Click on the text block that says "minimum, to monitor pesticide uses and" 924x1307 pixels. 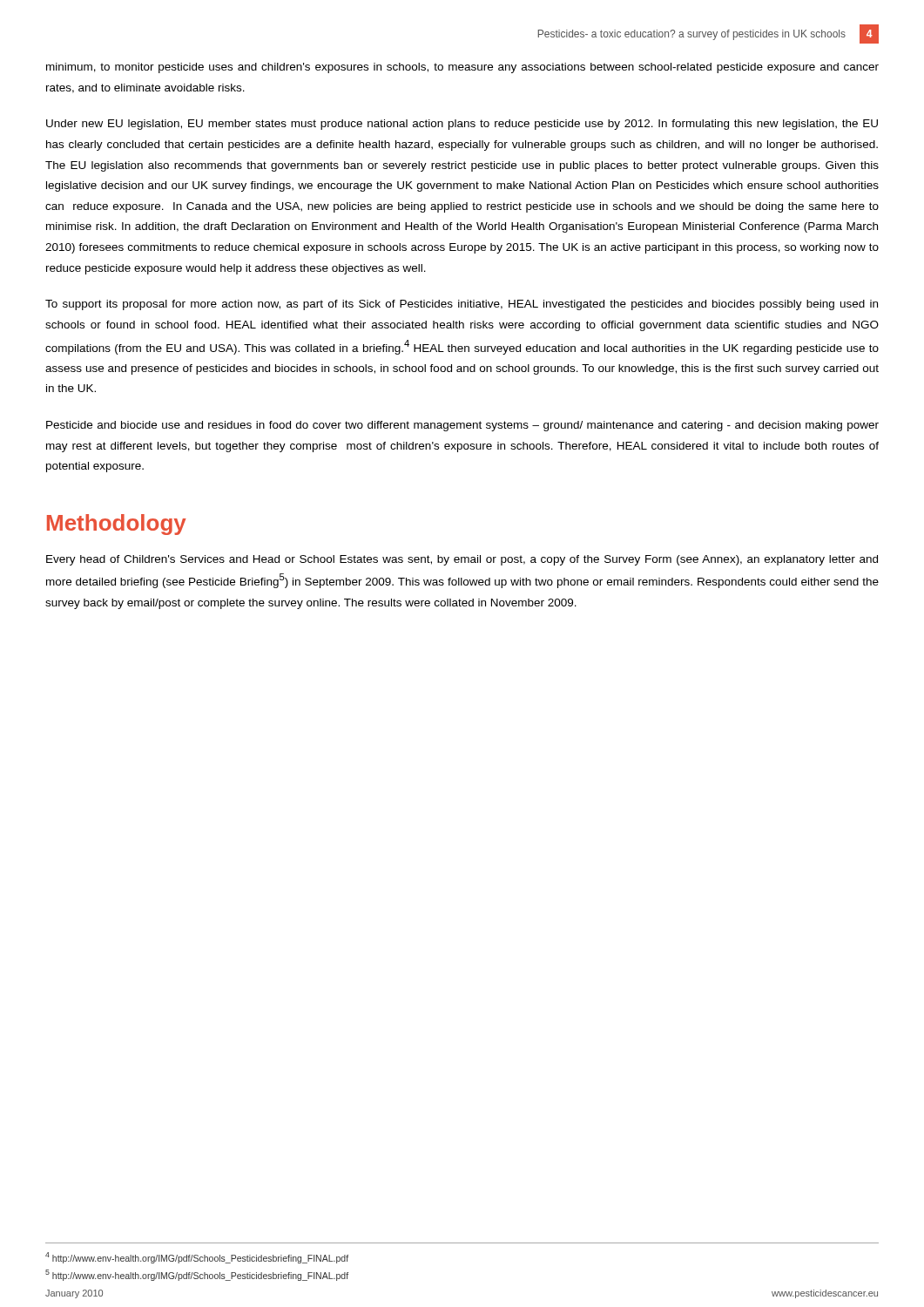[x=462, y=77]
